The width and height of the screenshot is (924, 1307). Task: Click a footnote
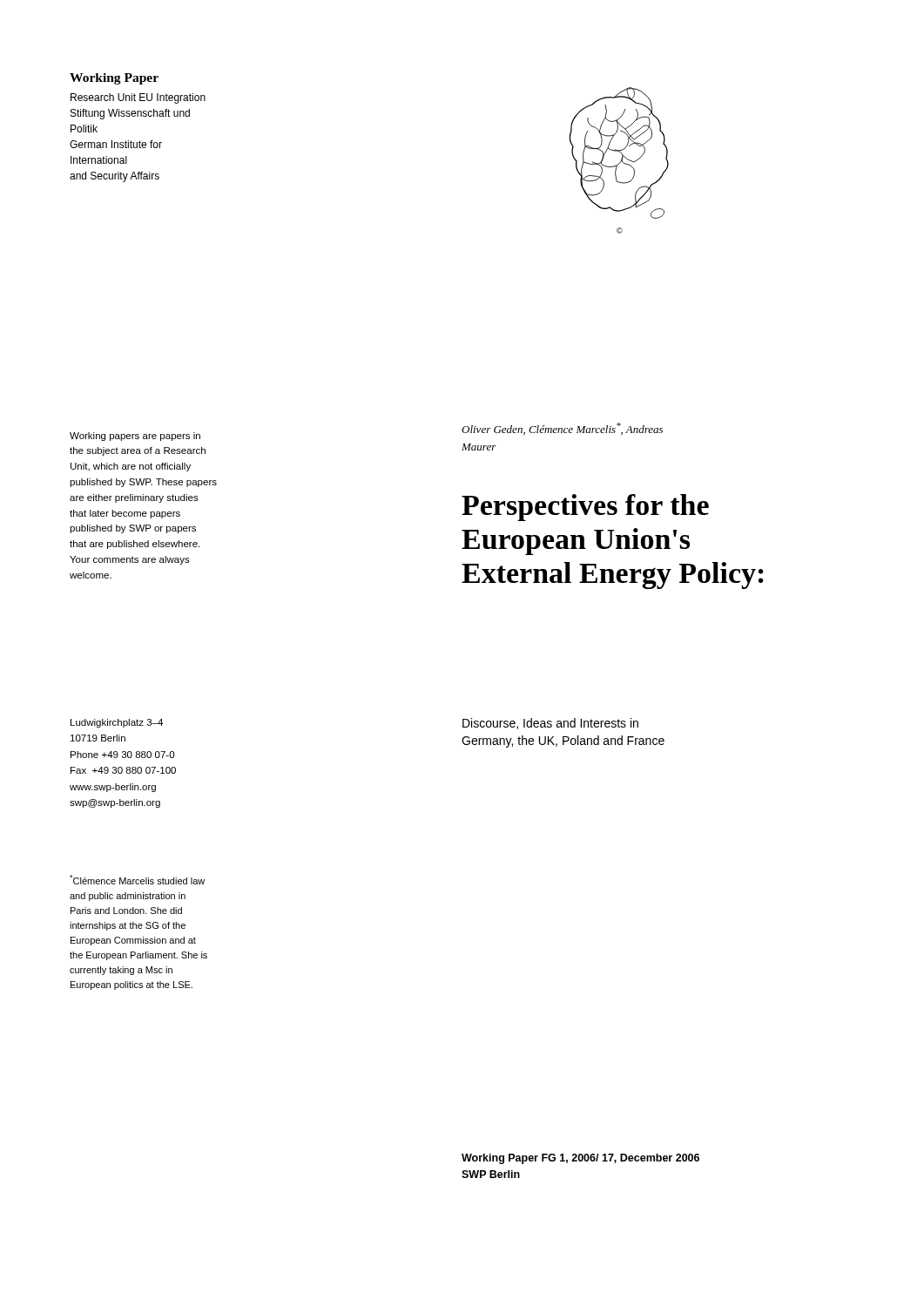coord(183,932)
